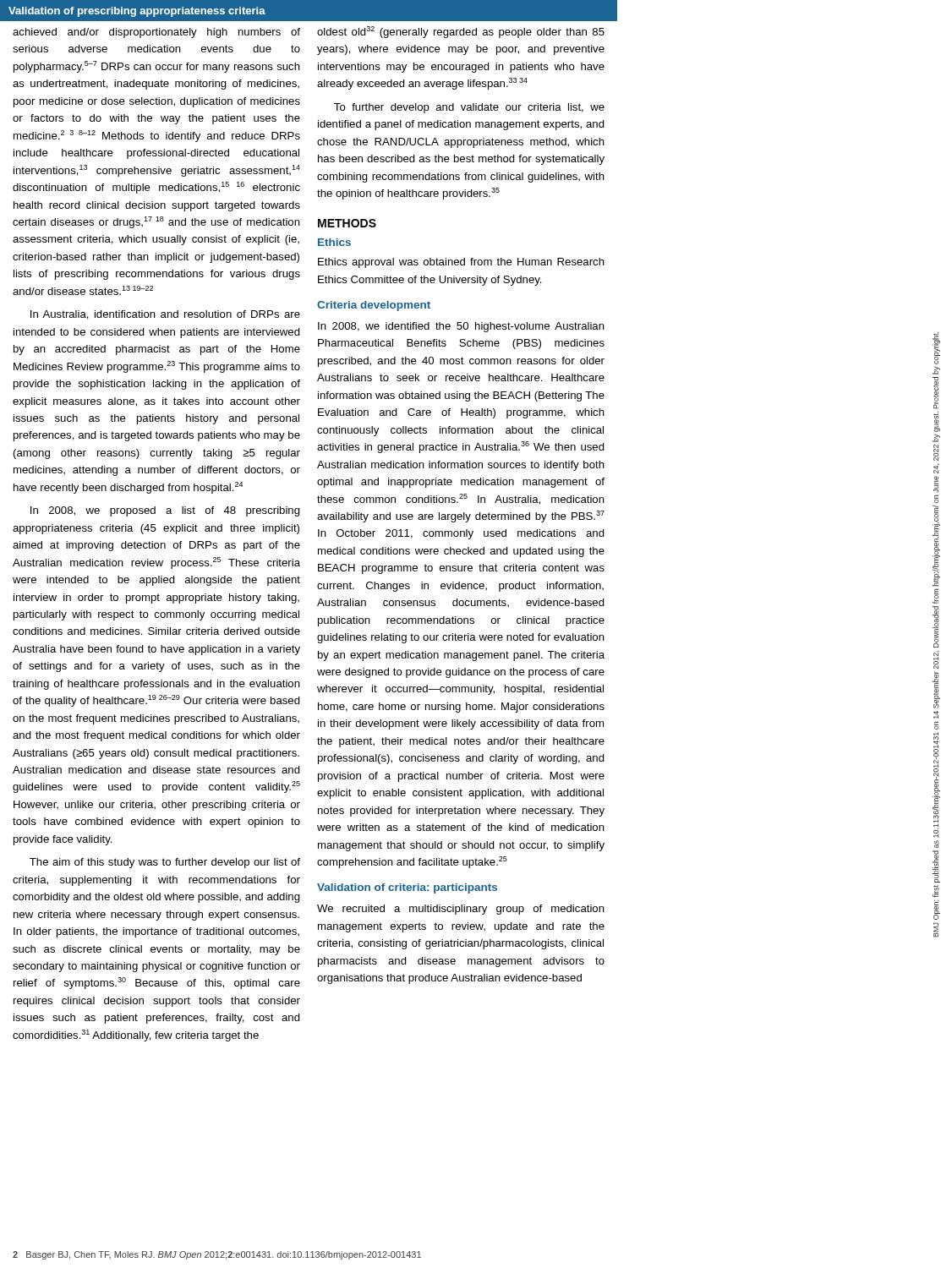952x1268 pixels.
Task: Find the region starting "achieved and/or disproportionately high"
Action: 156,162
